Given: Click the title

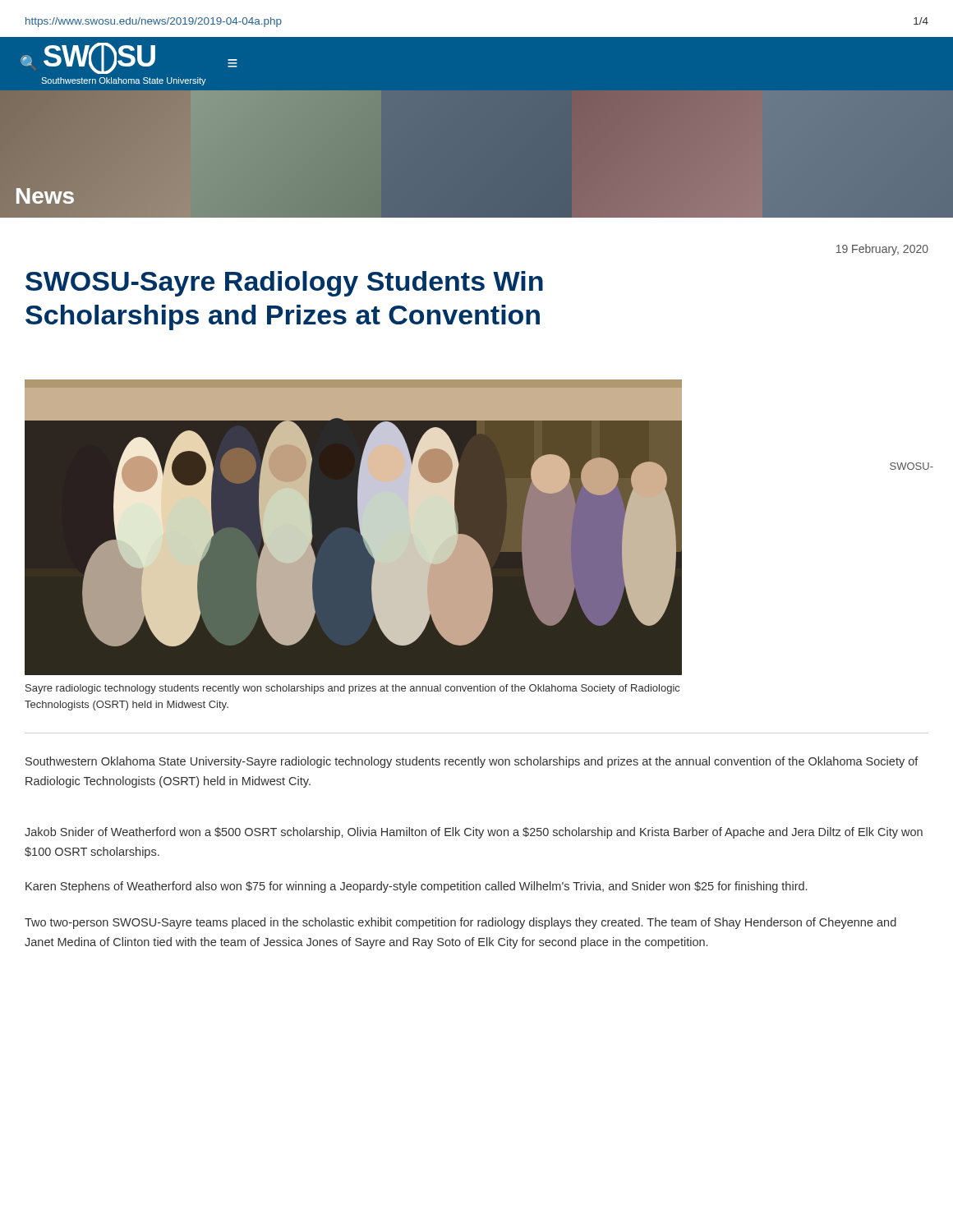Looking at the screenshot, I should [x=288, y=299].
